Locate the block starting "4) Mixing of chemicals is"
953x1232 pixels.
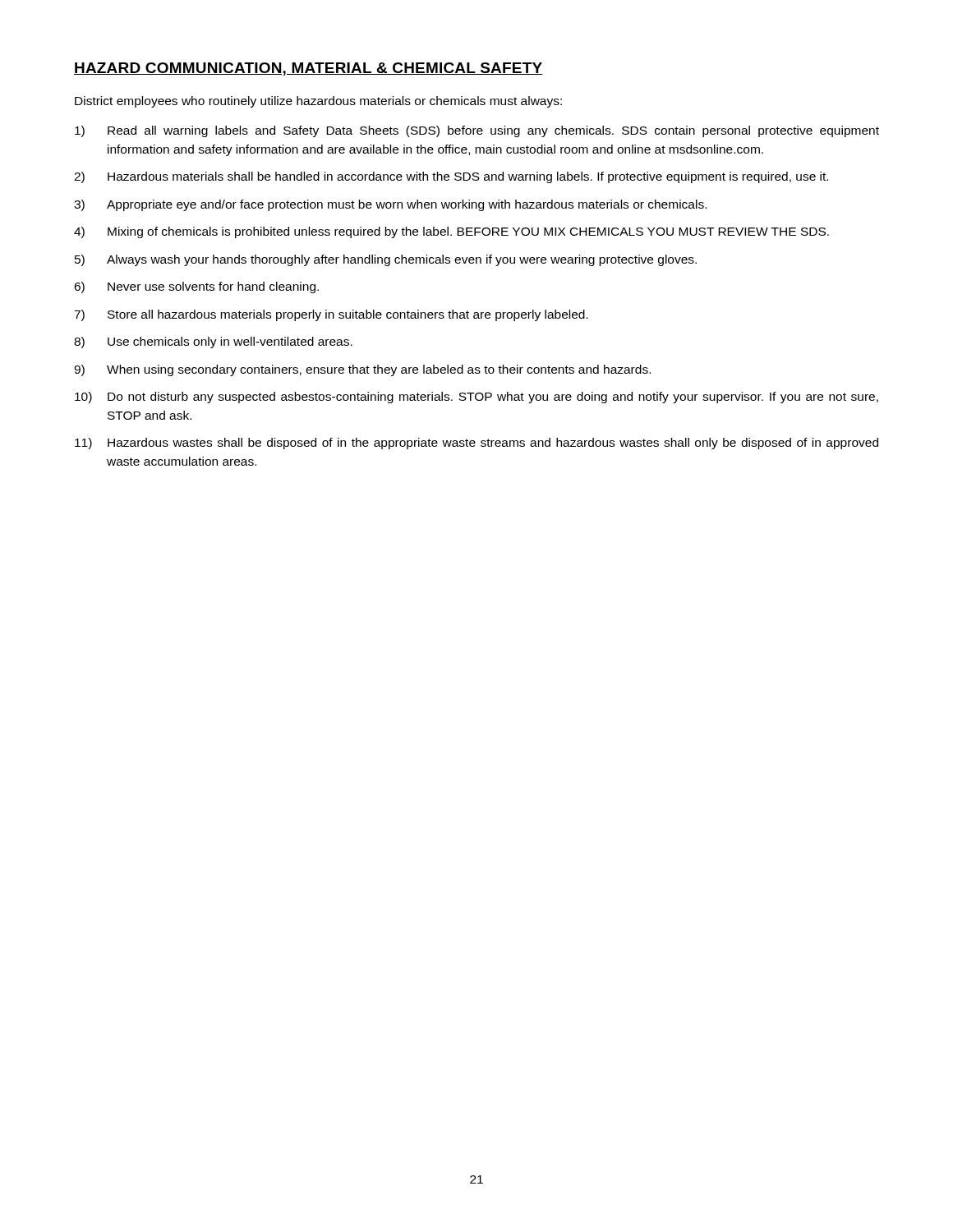(x=476, y=232)
